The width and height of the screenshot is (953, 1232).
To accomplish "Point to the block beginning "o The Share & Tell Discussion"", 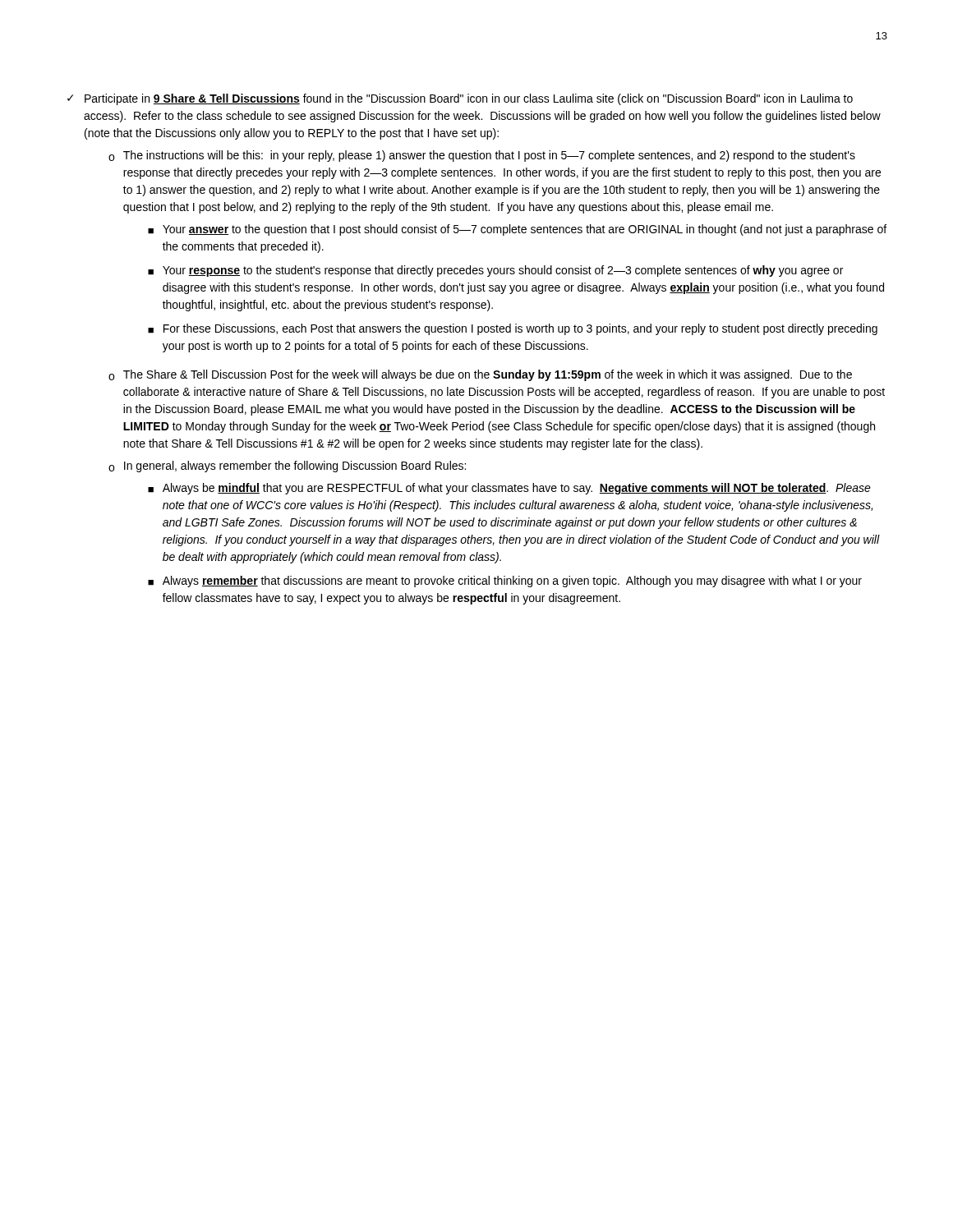I will 498,409.
